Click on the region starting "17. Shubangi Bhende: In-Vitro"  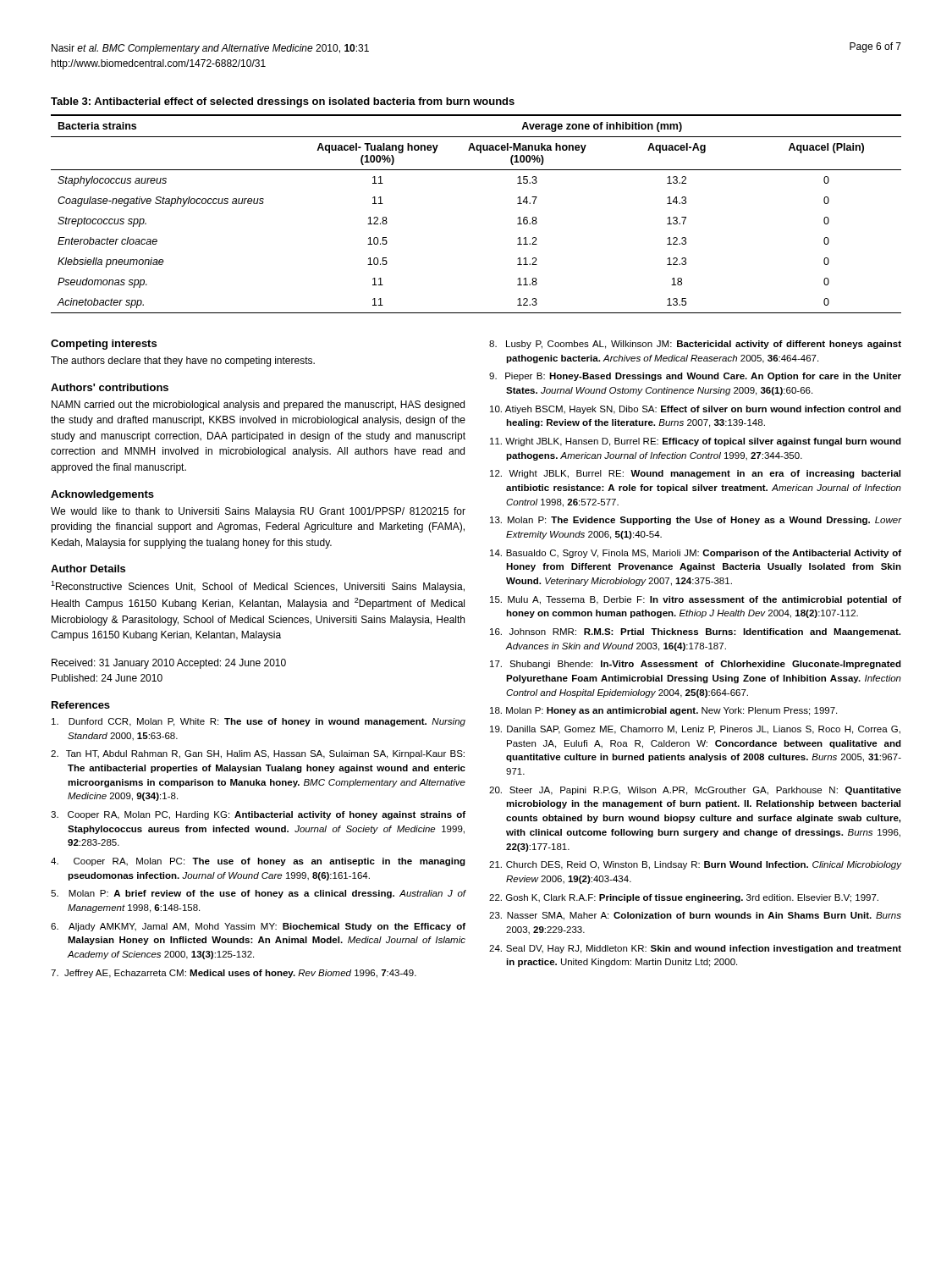pyautogui.click(x=695, y=678)
